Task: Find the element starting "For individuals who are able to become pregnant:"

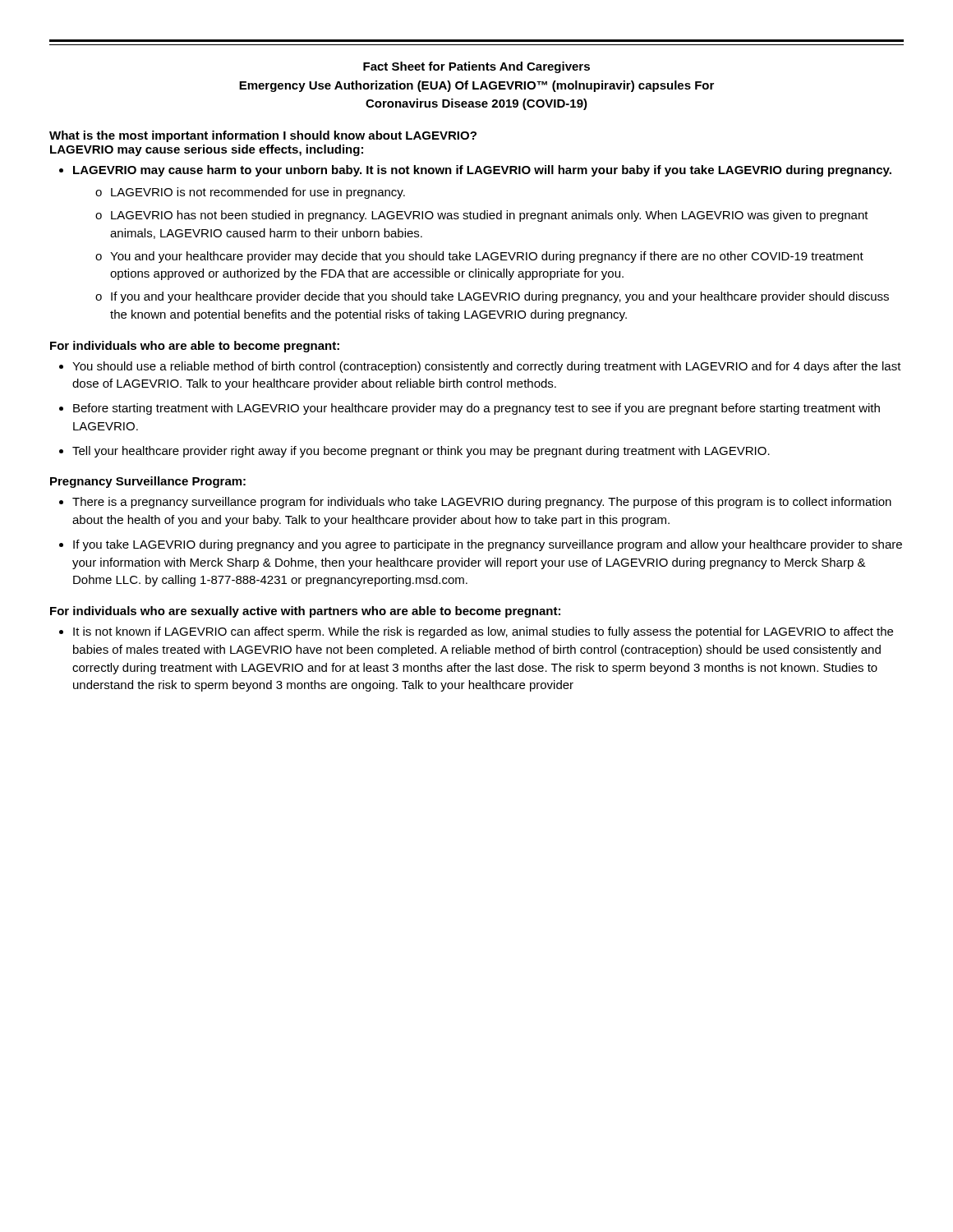Action: (195, 347)
